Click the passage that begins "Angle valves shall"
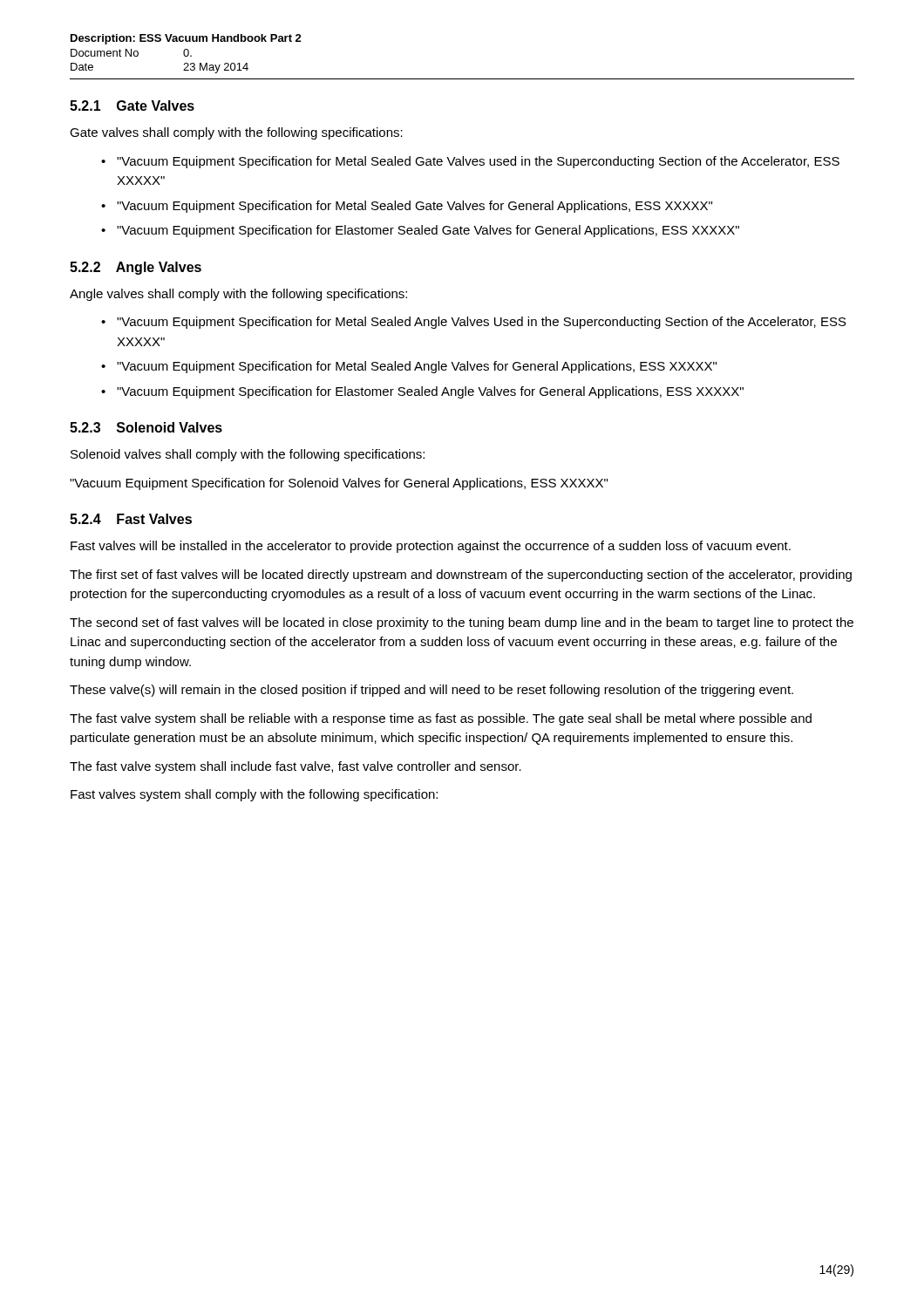 tap(239, 293)
